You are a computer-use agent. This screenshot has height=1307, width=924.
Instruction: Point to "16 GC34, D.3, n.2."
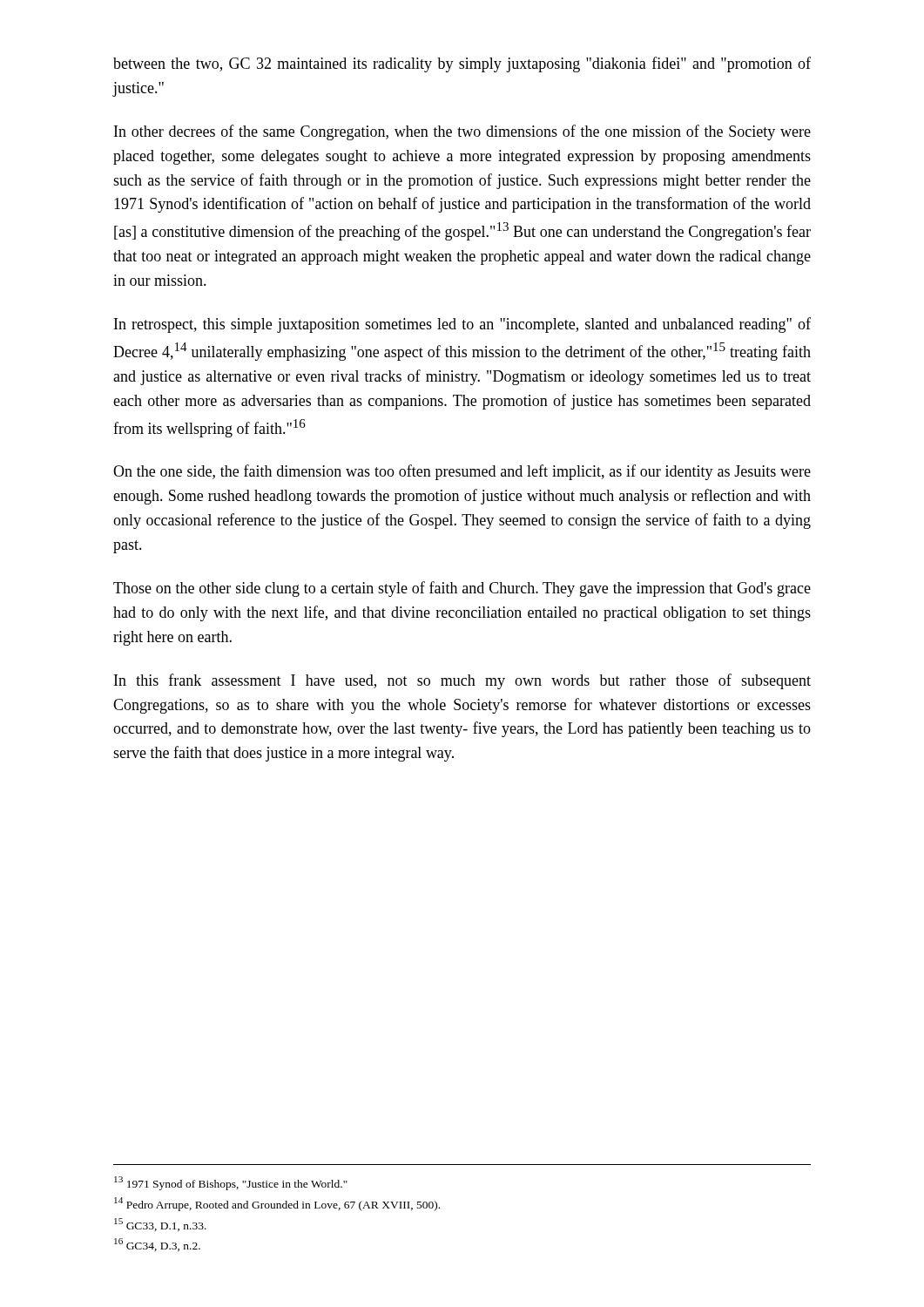point(157,1244)
